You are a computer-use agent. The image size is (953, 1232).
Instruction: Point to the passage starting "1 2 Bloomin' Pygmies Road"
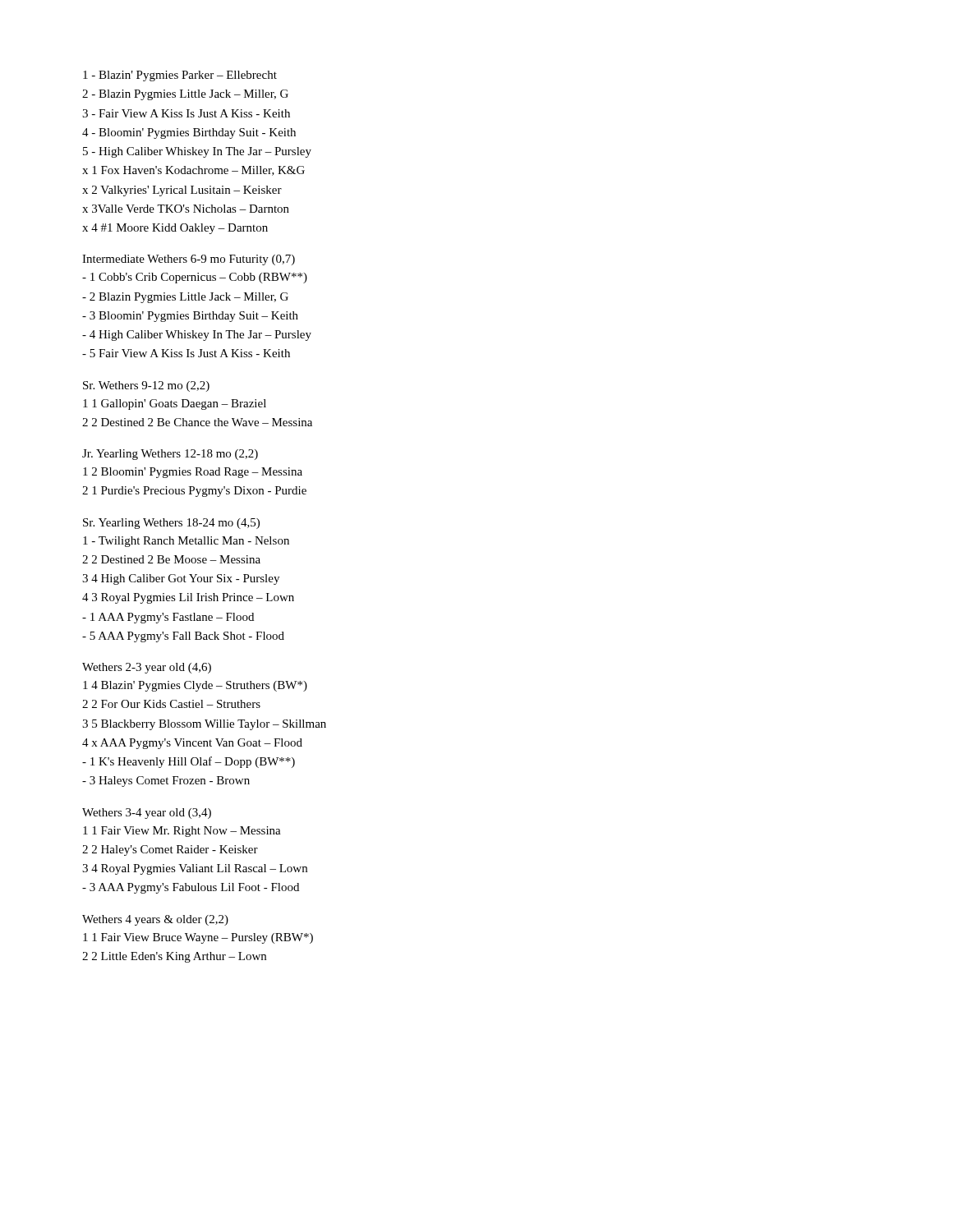tap(193, 473)
